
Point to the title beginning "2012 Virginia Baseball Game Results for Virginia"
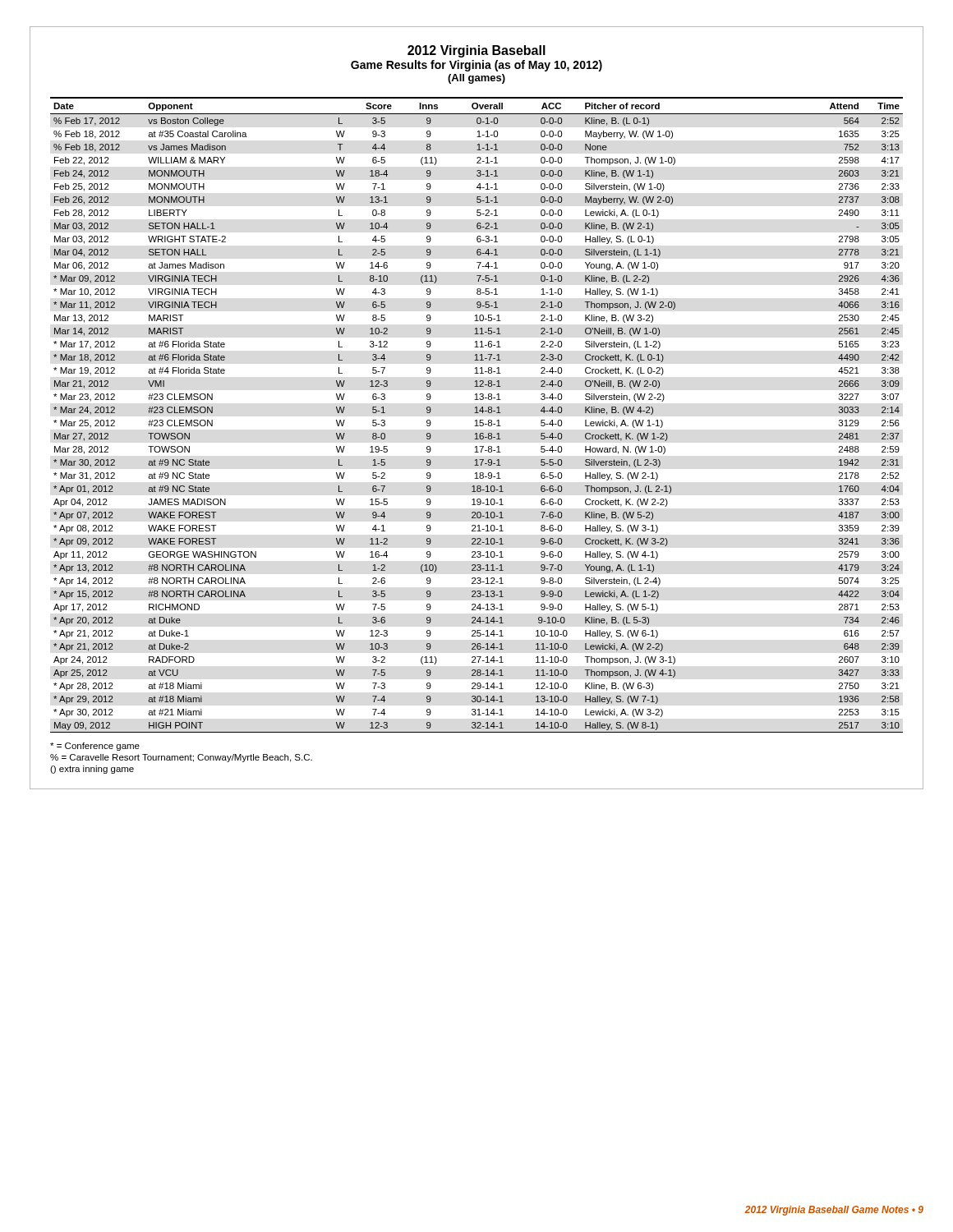click(x=476, y=64)
